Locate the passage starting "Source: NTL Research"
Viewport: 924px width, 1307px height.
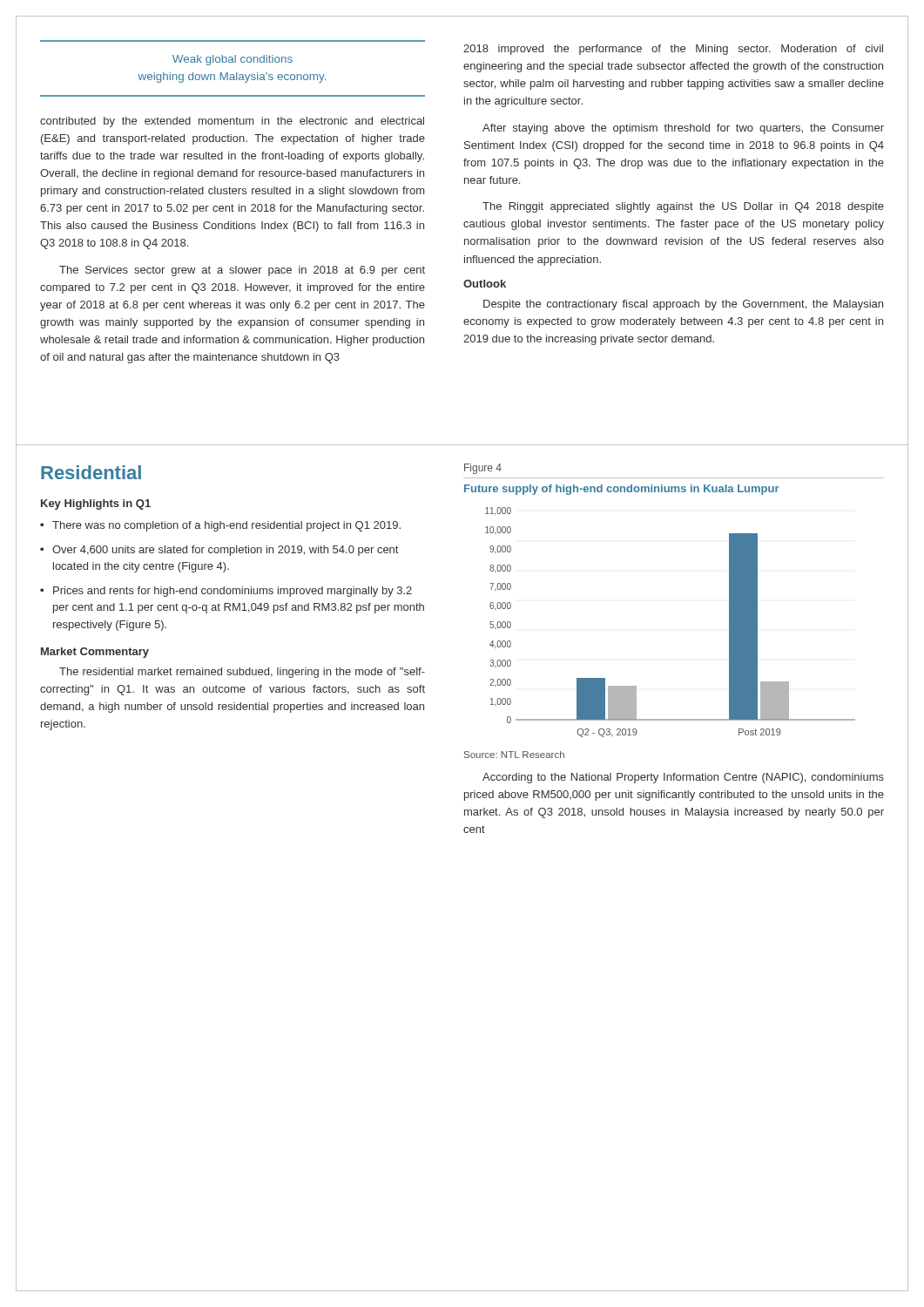tap(514, 755)
